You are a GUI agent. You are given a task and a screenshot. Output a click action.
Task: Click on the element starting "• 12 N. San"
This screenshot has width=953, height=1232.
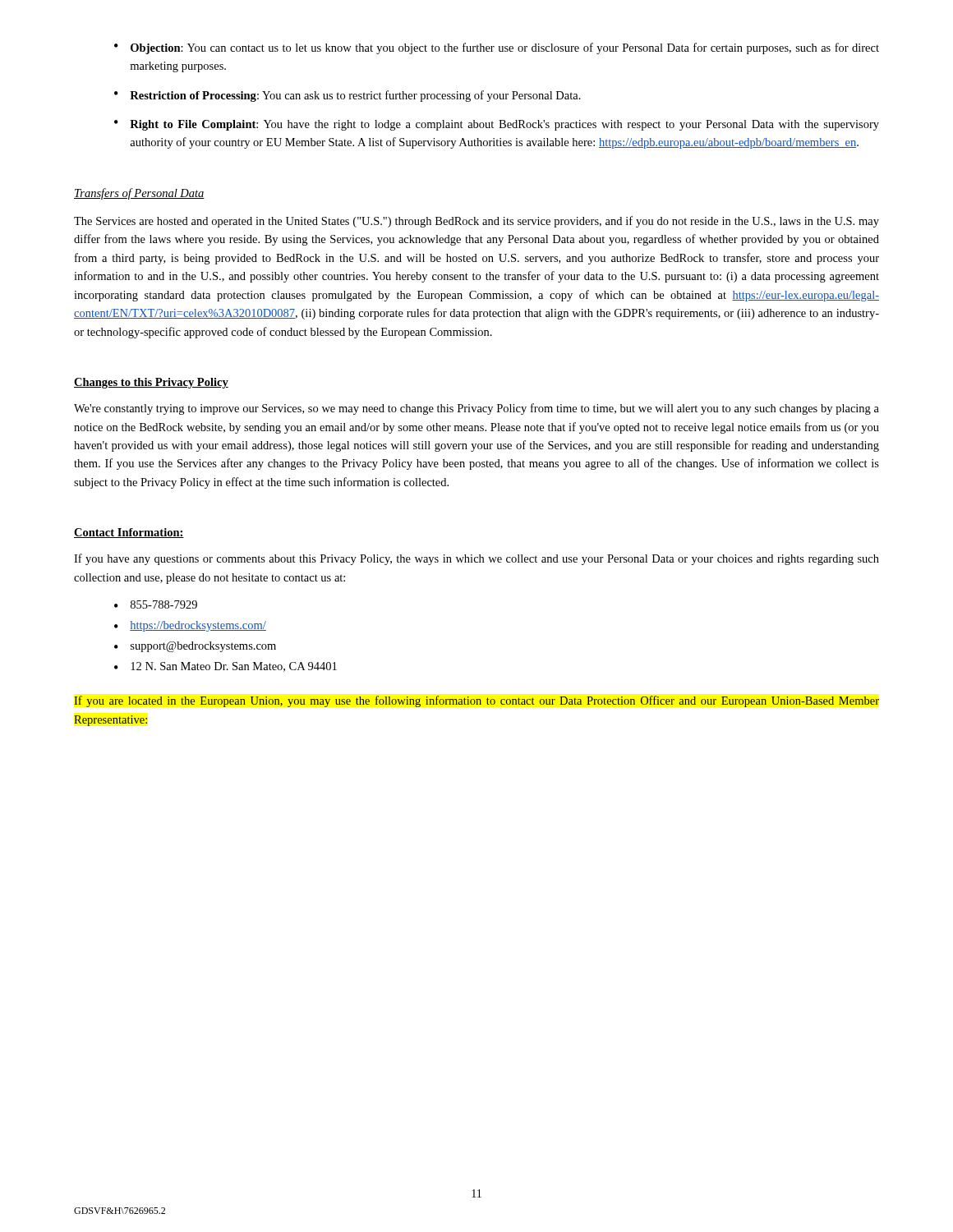225,668
